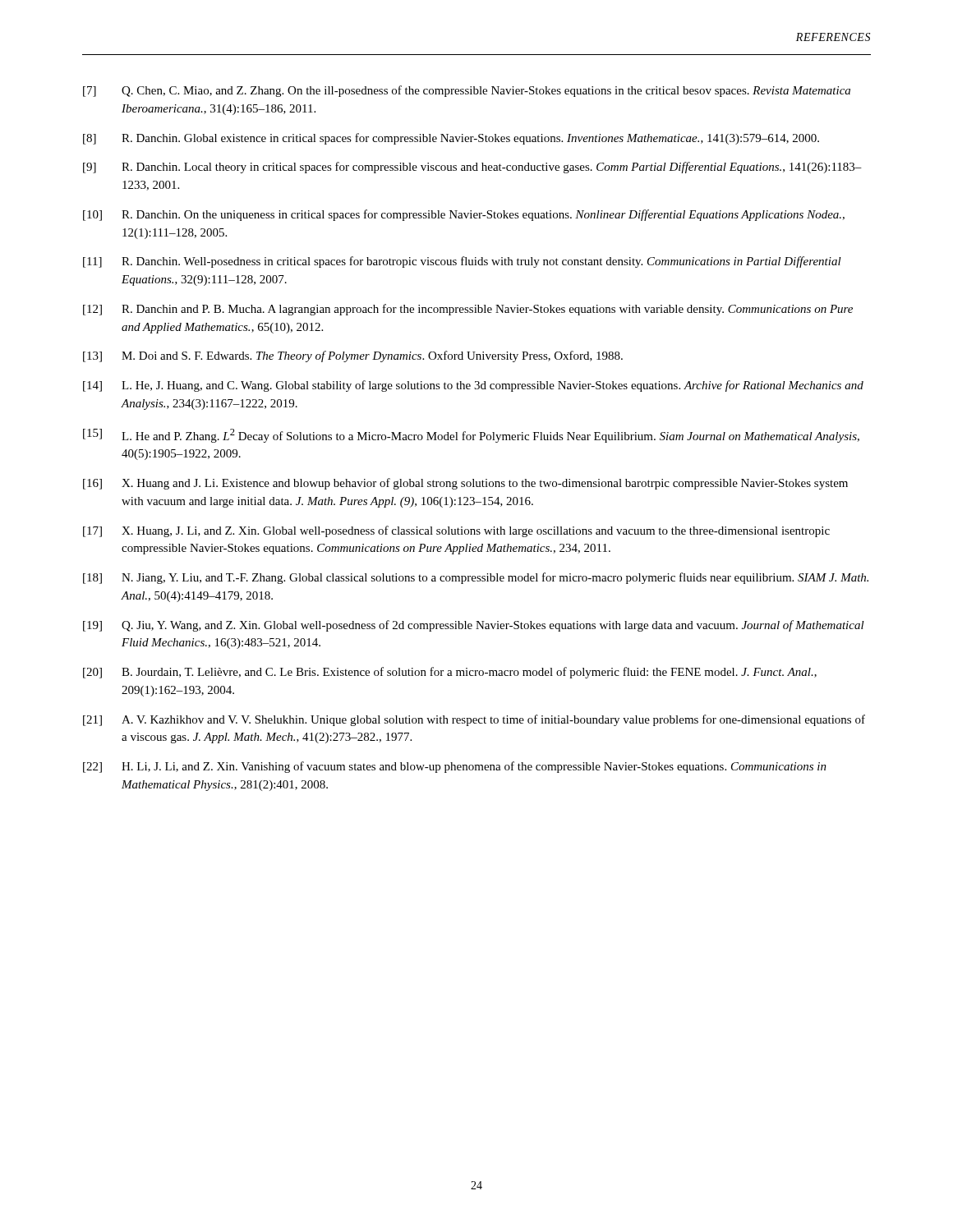Select the list item with the text "[11] R. Danchin."
Viewport: 953px width, 1232px height.
[476, 271]
